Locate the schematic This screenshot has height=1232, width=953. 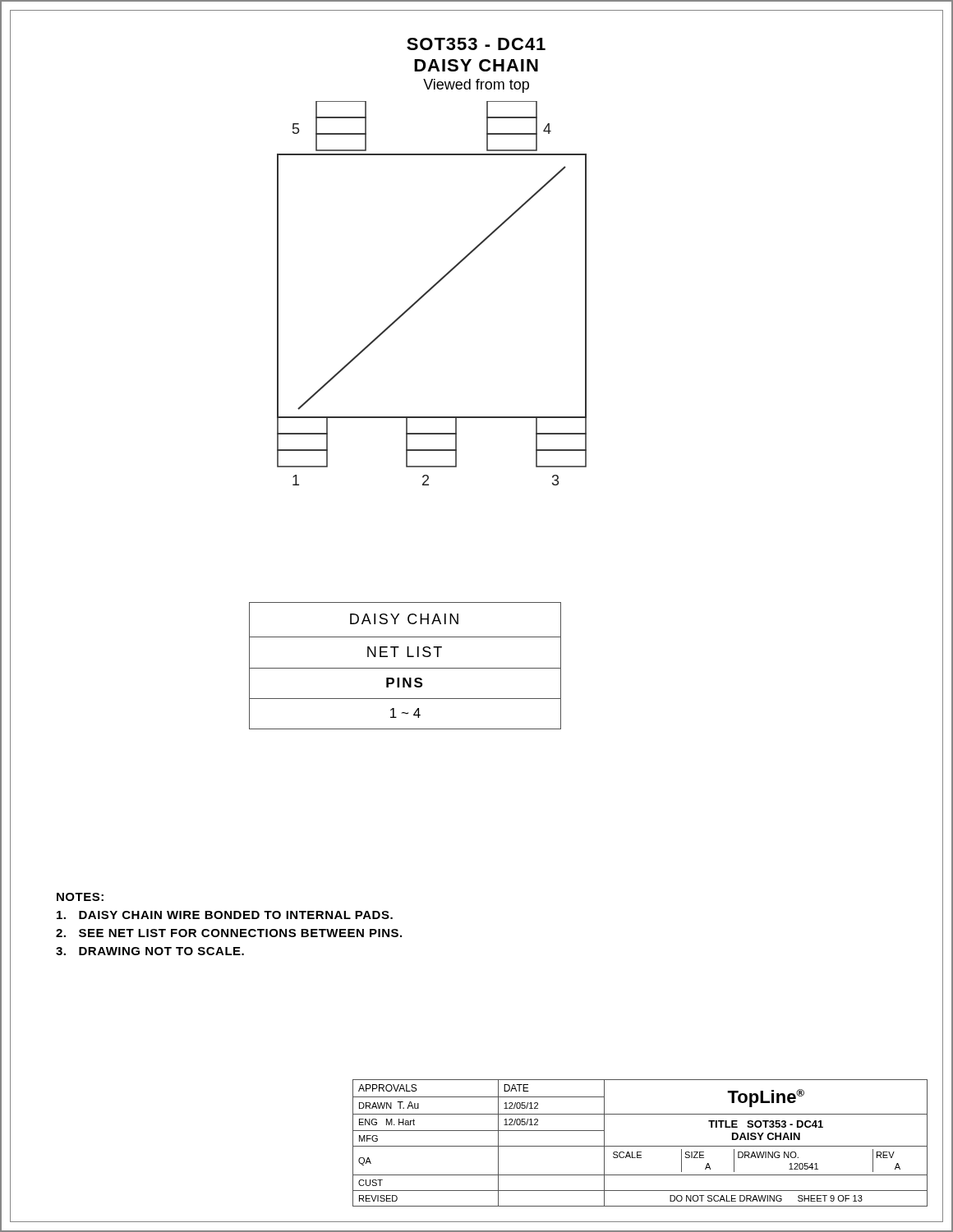(x=442, y=339)
